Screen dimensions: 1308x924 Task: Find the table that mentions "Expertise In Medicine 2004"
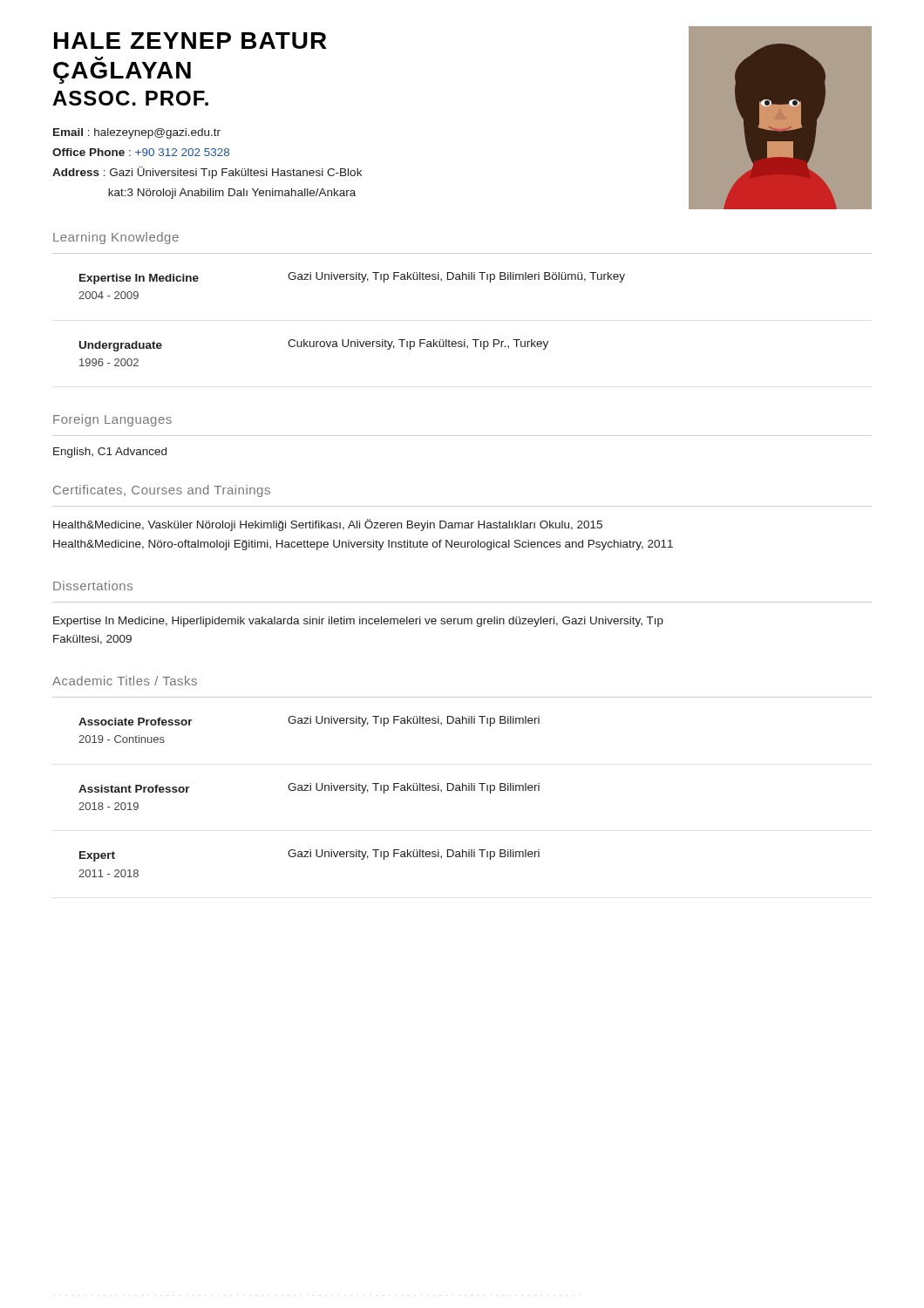click(x=462, y=321)
